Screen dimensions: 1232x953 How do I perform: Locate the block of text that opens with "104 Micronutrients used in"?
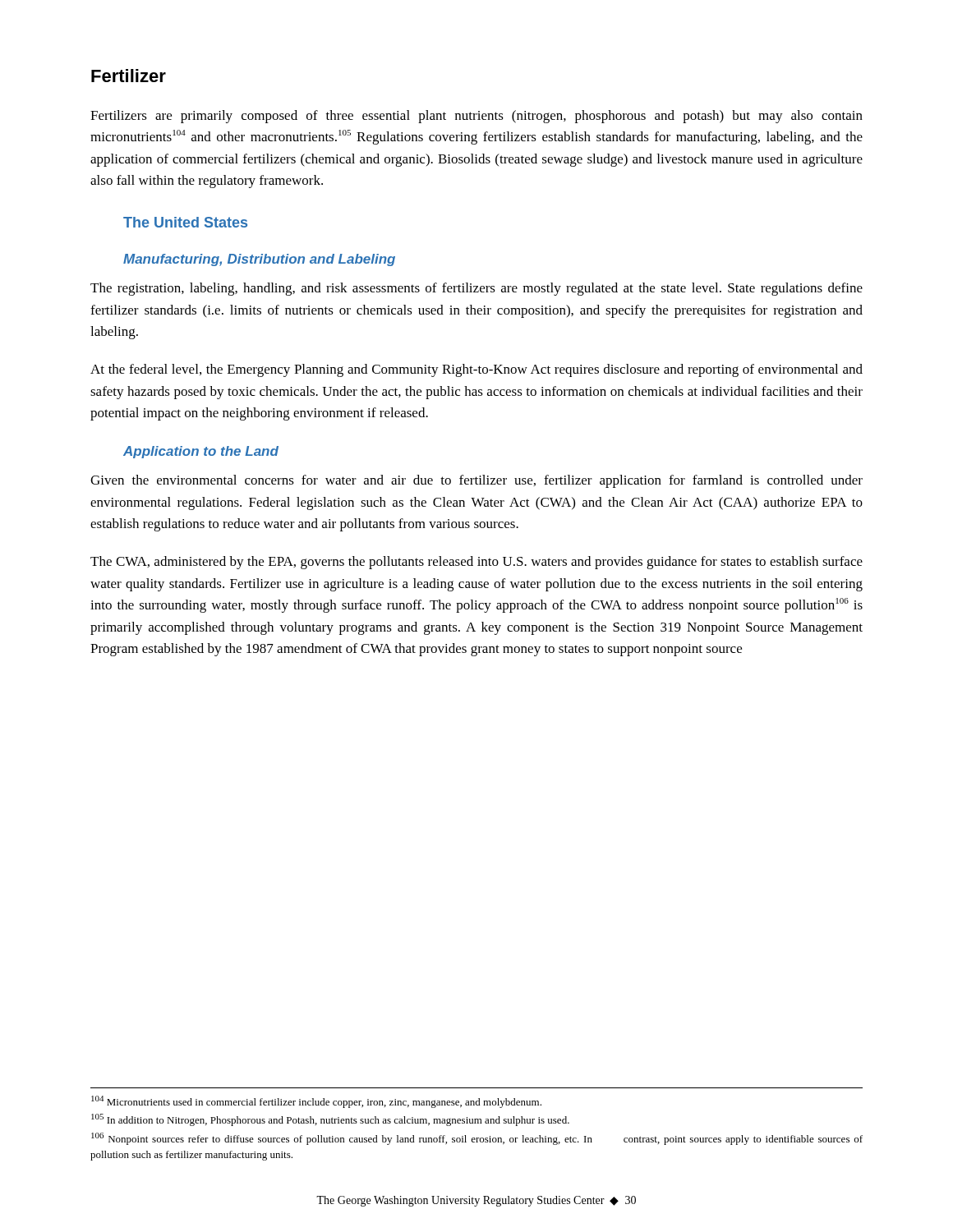316,1101
